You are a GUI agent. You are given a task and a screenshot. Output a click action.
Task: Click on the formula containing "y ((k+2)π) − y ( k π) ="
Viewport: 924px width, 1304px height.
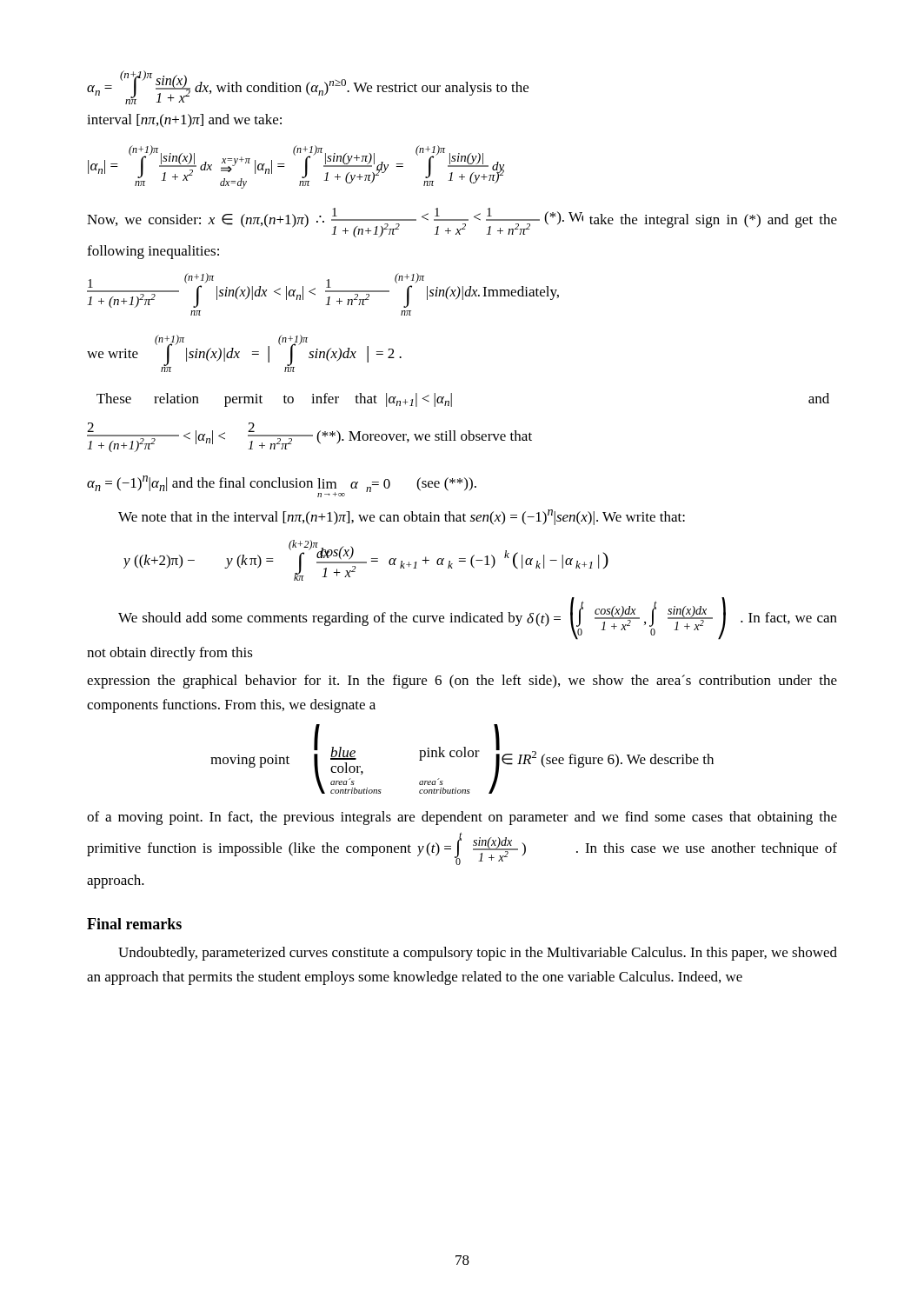coord(462,561)
